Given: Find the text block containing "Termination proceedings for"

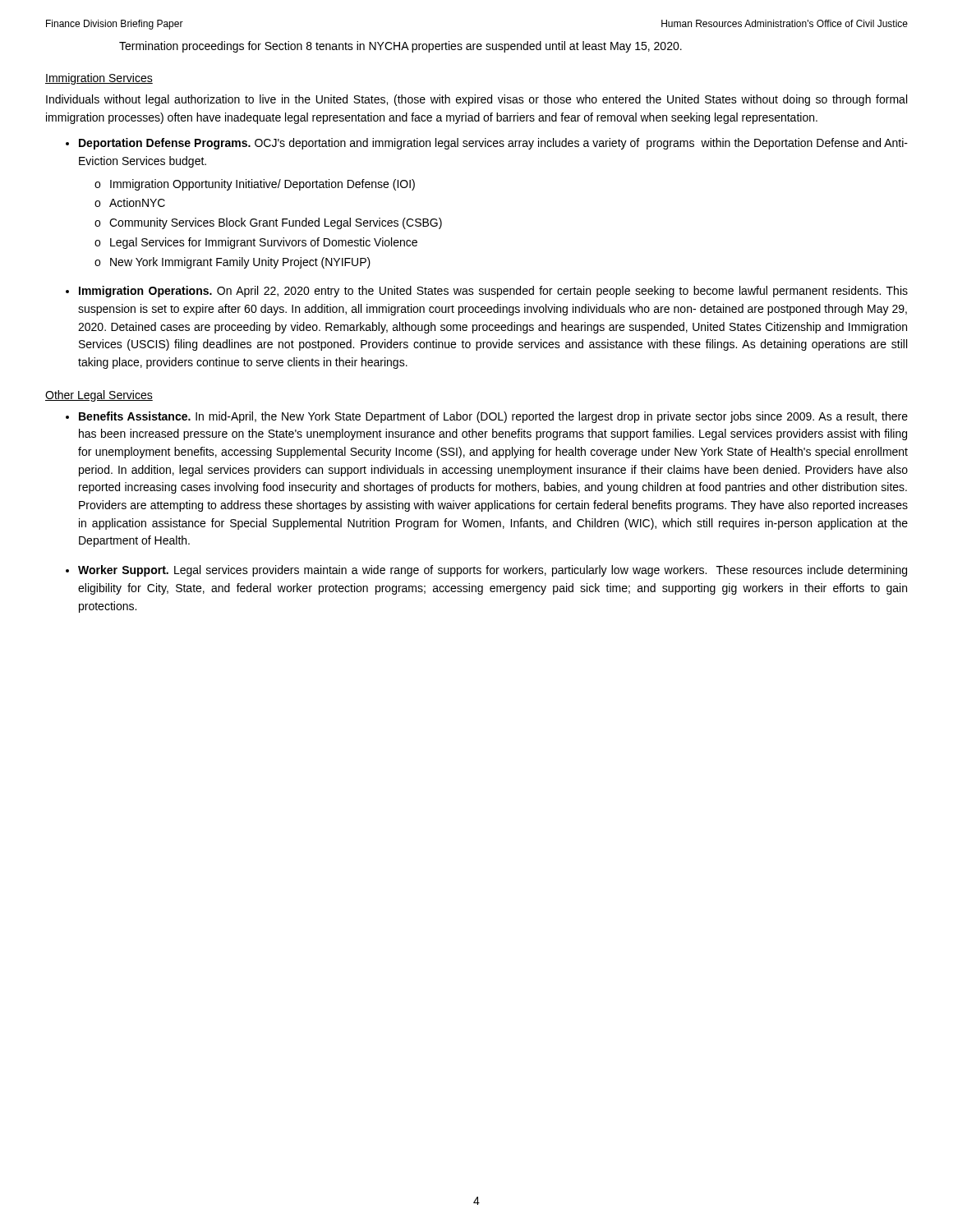Looking at the screenshot, I should point(401,46).
